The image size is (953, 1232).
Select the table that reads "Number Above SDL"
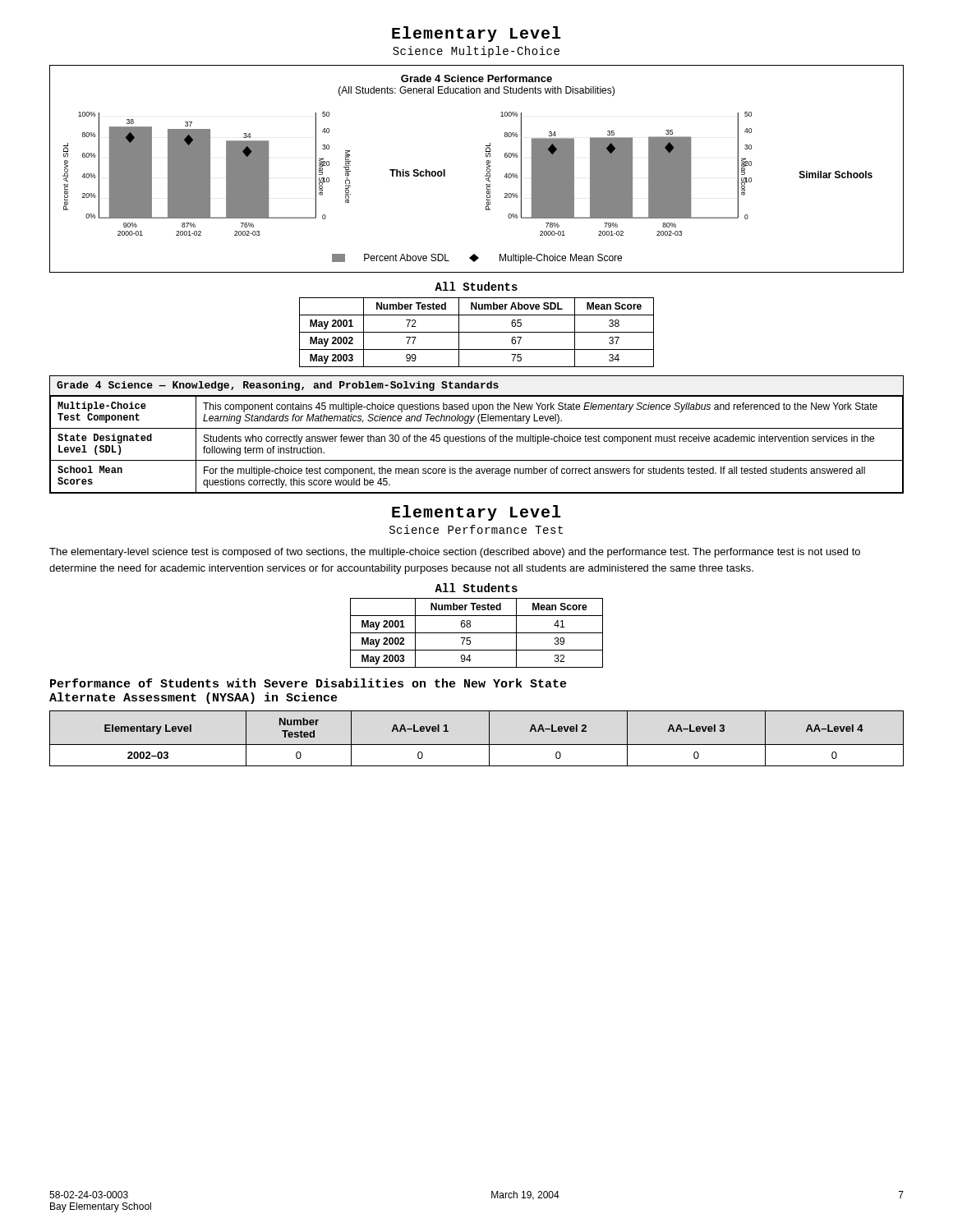tap(476, 332)
